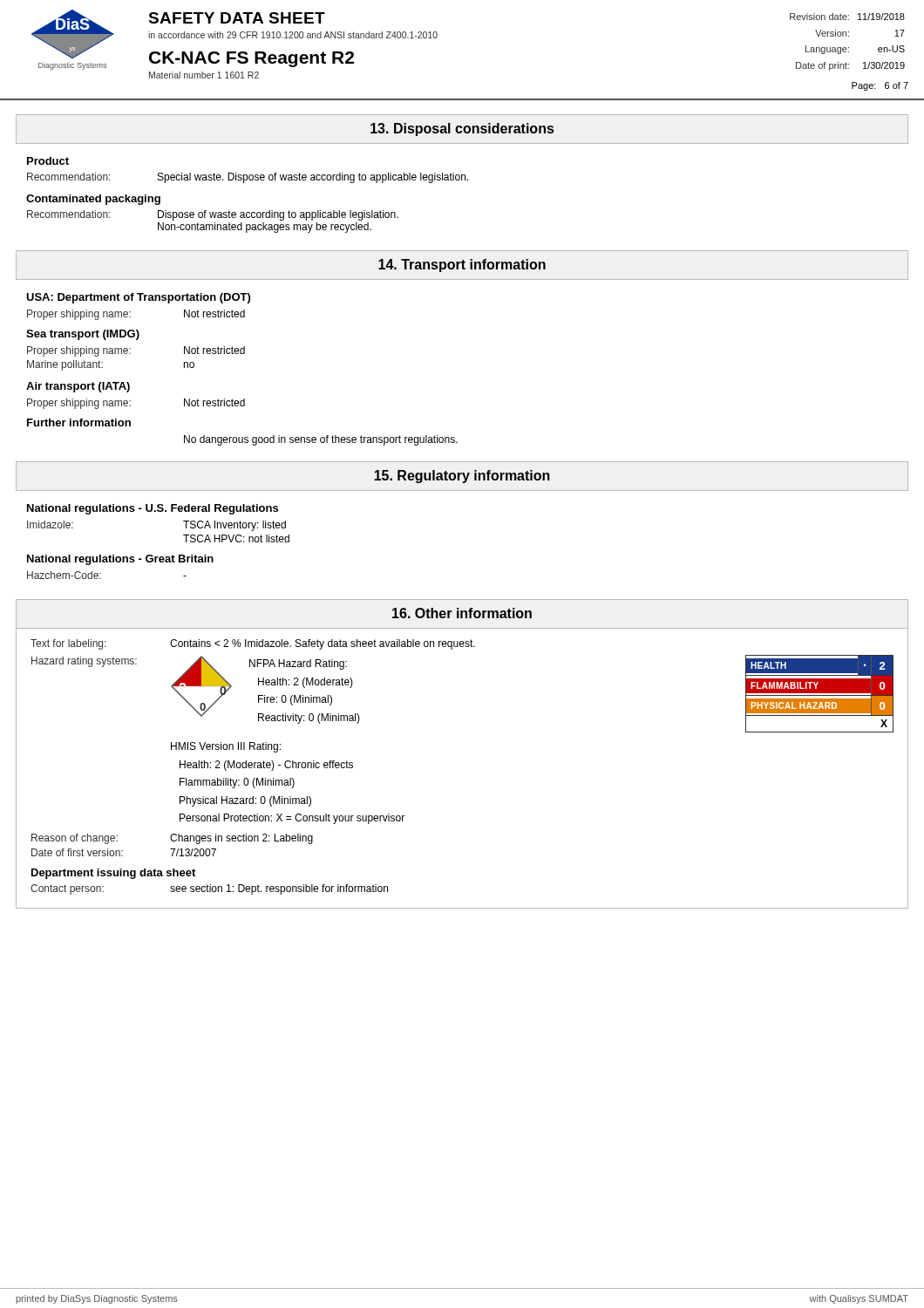The height and width of the screenshot is (1308, 924).
Task: Locate the section header that reads "13. Disposal considerations"
Action: (462, 129)
